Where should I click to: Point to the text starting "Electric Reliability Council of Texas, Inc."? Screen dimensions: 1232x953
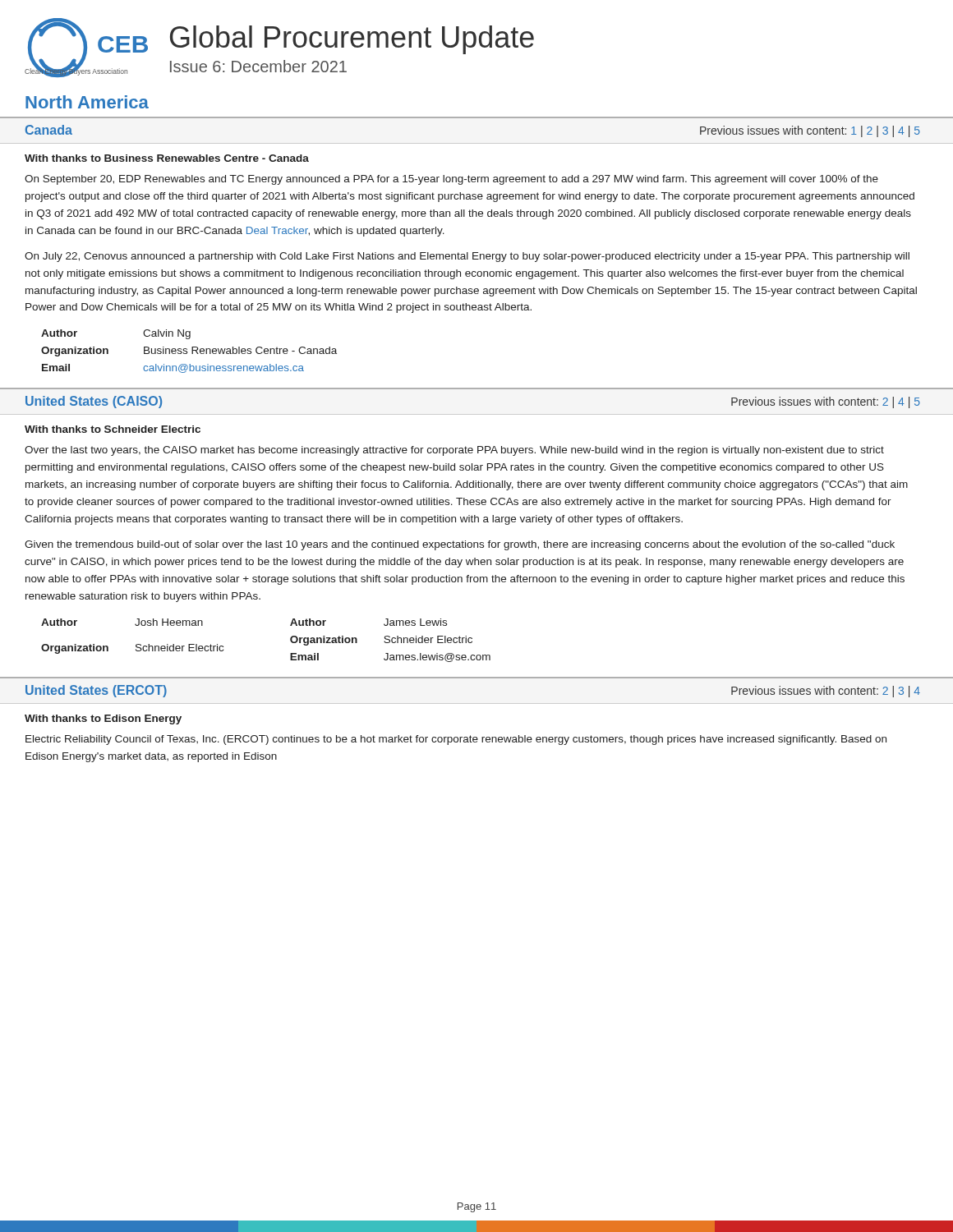click(456, 747)
